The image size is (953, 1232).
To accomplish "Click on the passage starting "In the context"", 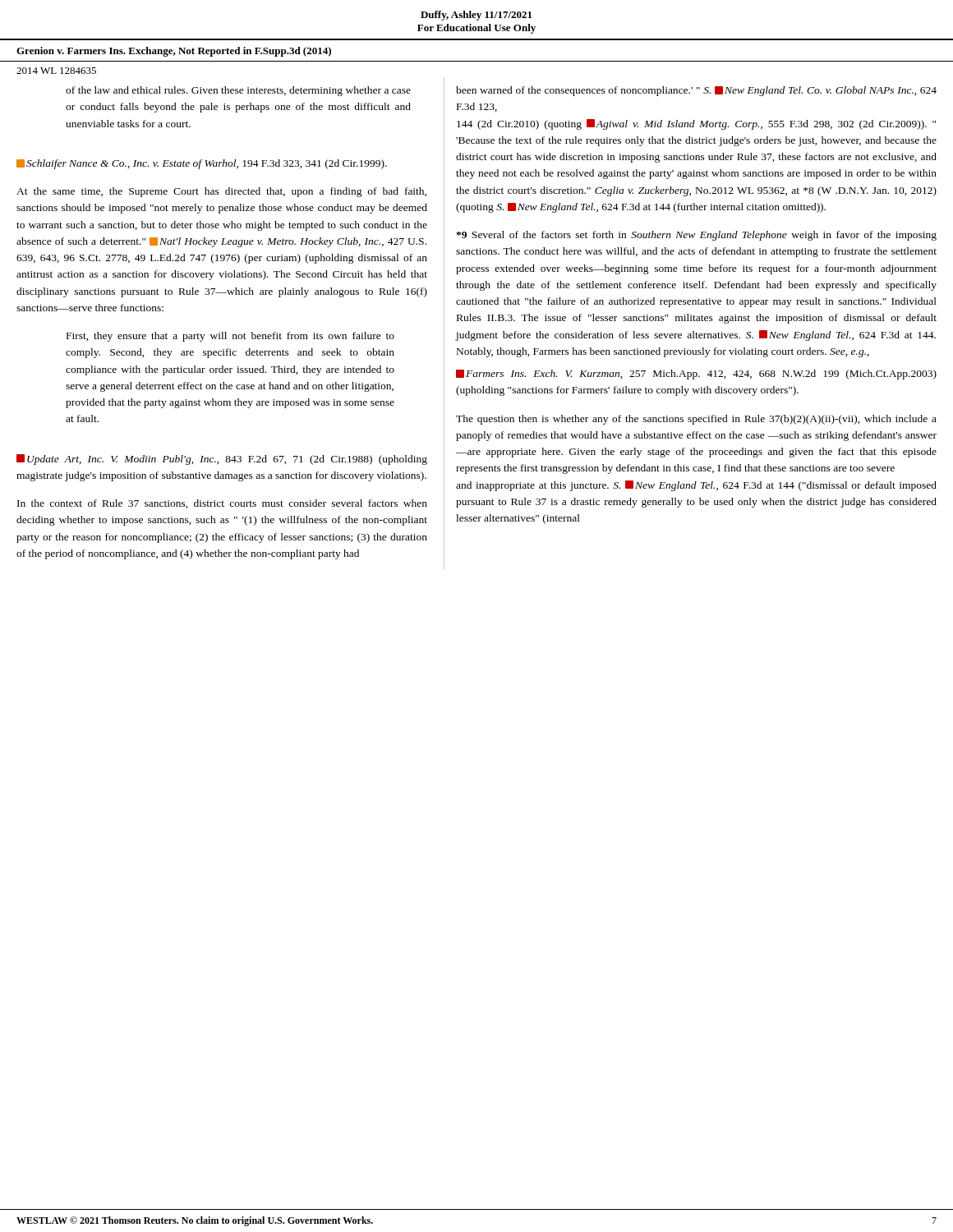I will (x=222, y=528).
